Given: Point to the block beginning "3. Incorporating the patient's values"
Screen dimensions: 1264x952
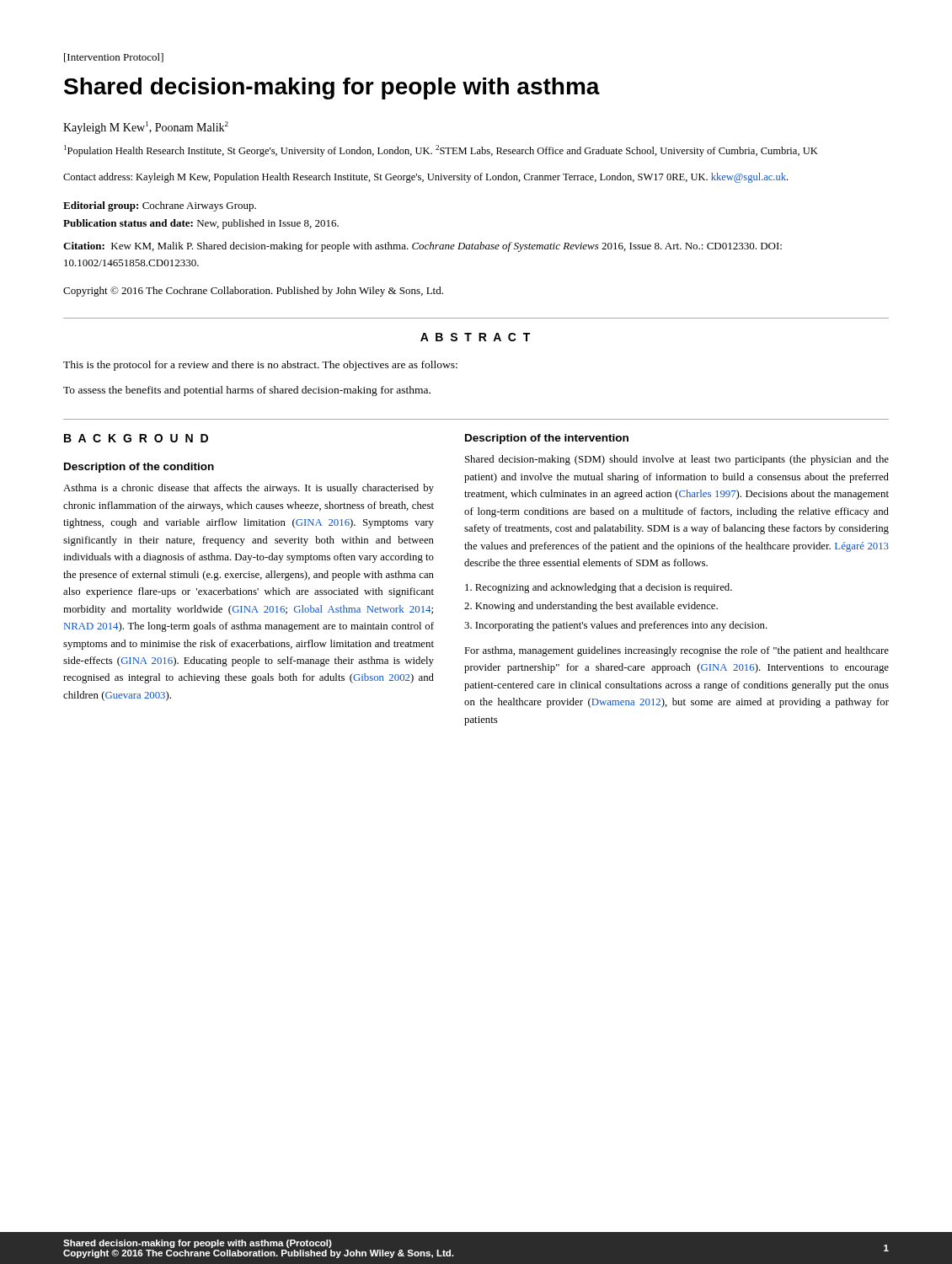Looking at the screenshot, I should point(616,625).
